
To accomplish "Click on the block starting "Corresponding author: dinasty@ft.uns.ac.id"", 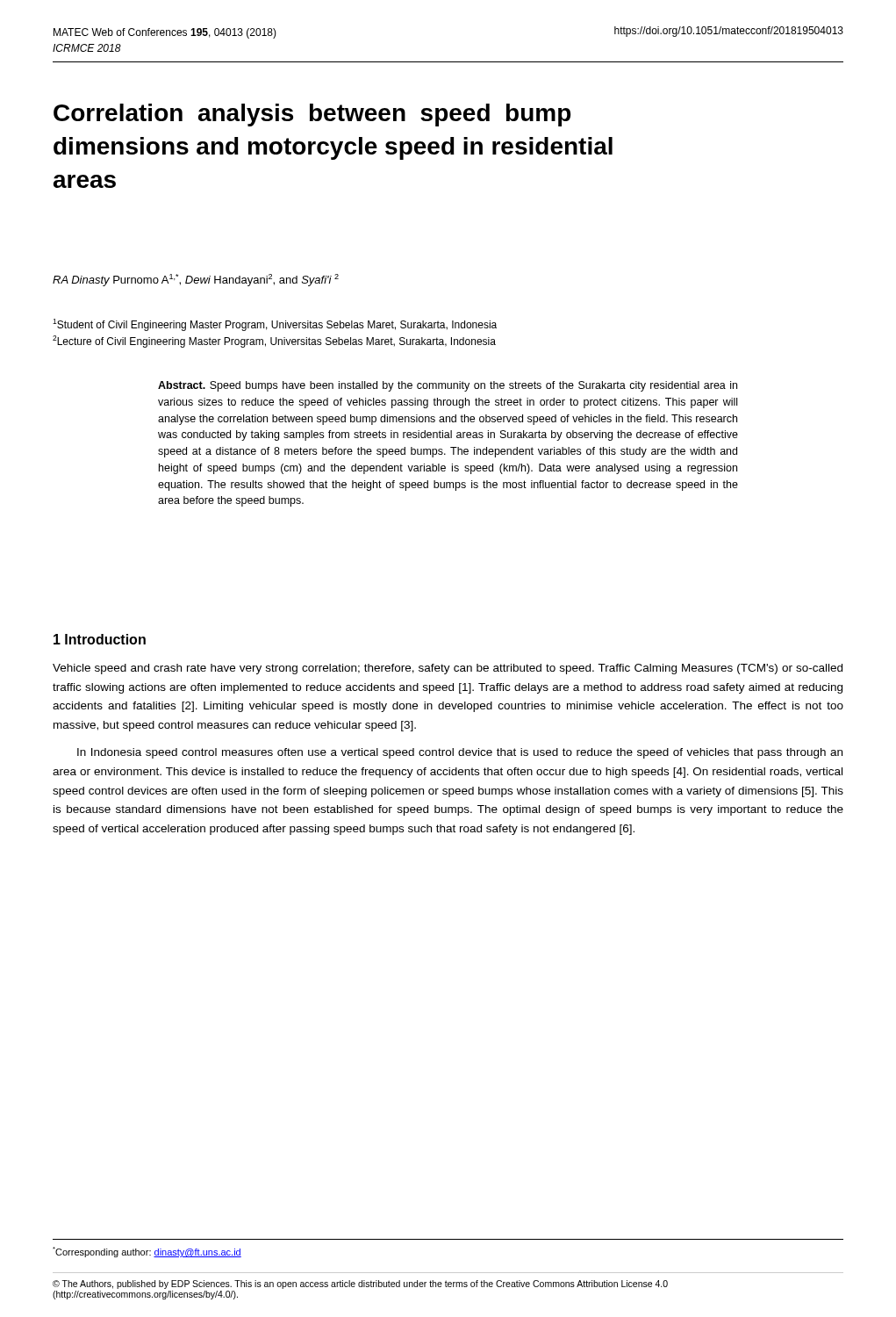I will 147,1252.
